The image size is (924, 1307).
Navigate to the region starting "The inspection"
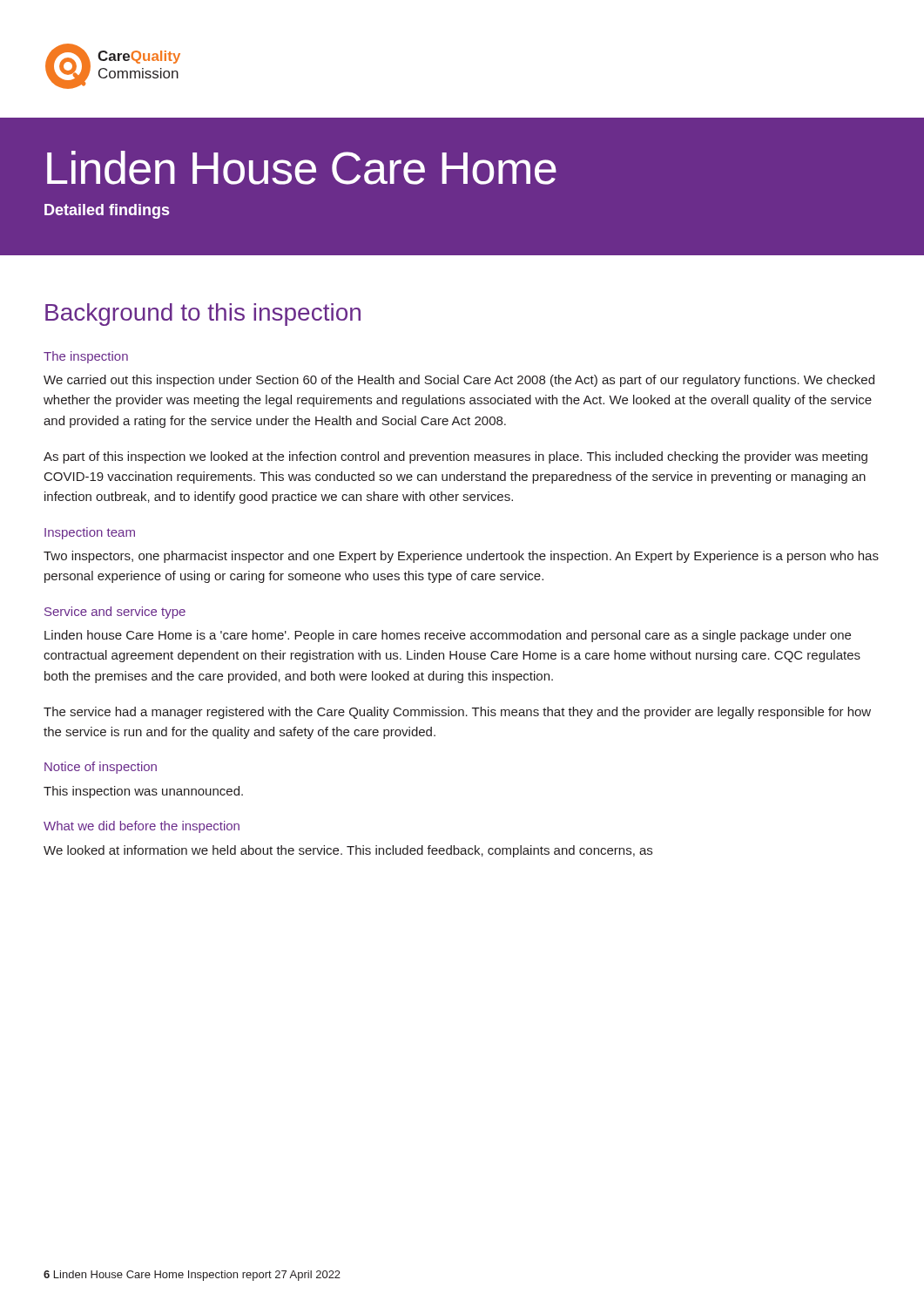coord(86,356)
